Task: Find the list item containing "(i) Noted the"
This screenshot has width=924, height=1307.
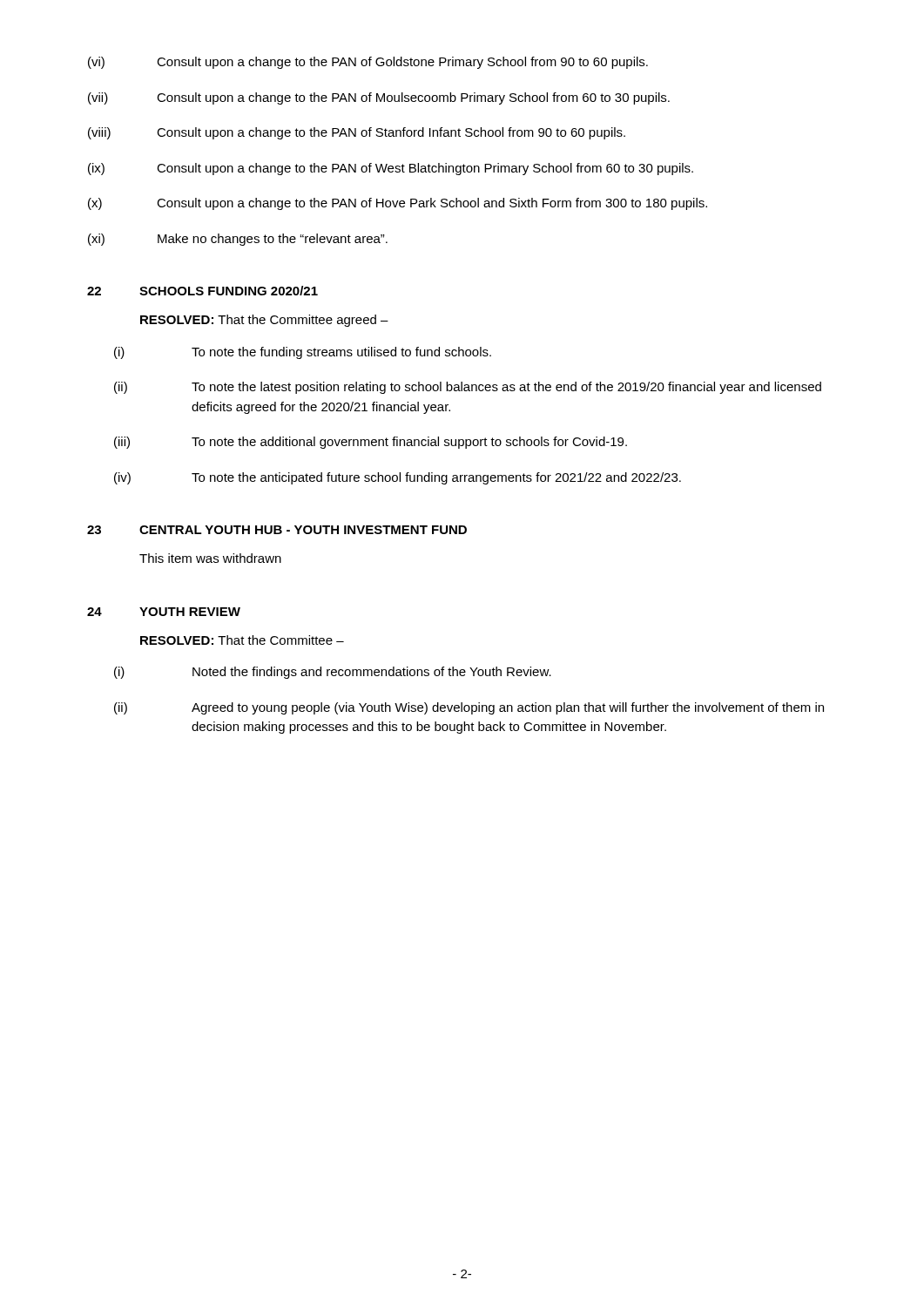Action: tap(479, 672)
